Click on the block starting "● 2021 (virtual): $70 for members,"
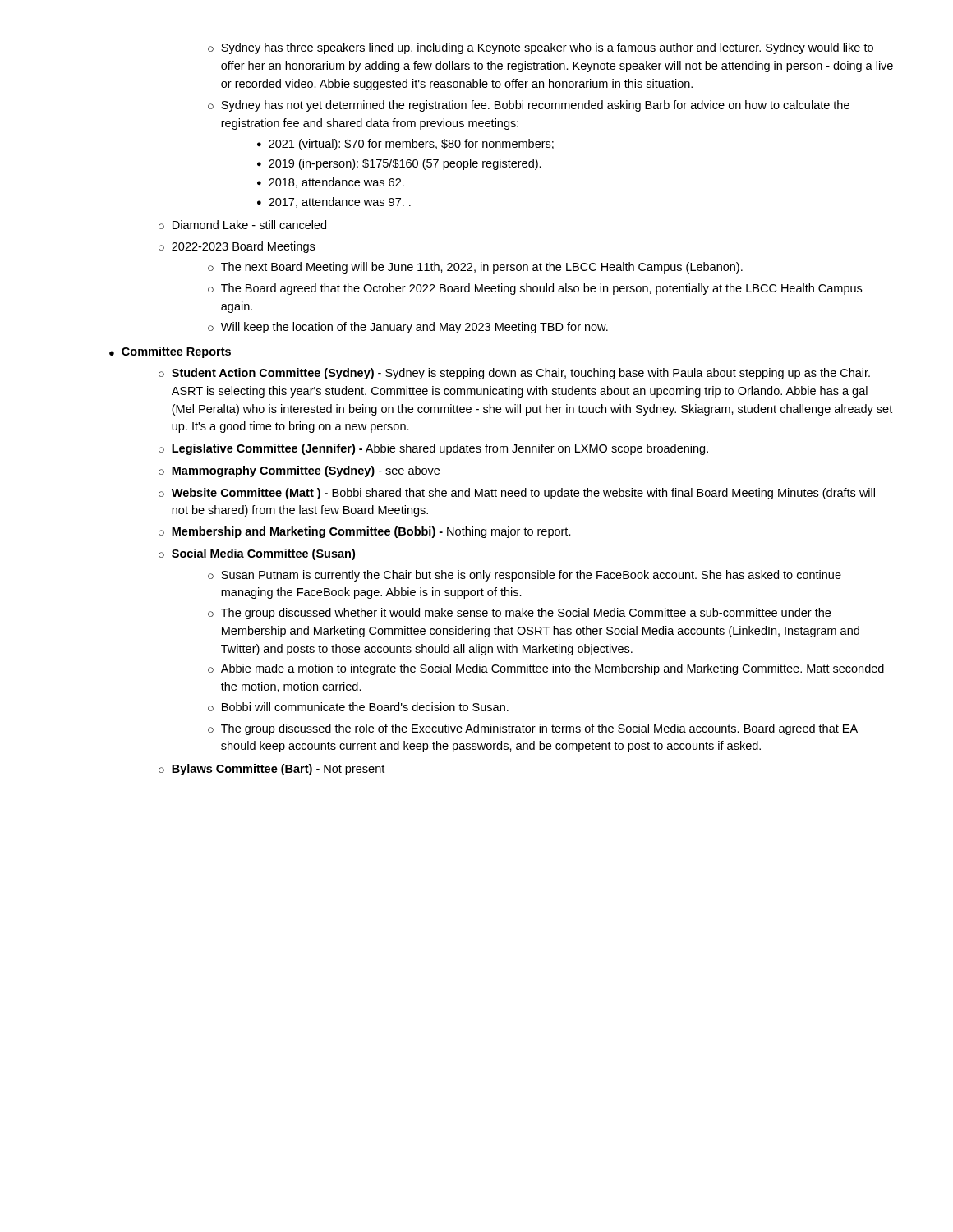The height and width of the screenshot is (1232, 953). 405,145
